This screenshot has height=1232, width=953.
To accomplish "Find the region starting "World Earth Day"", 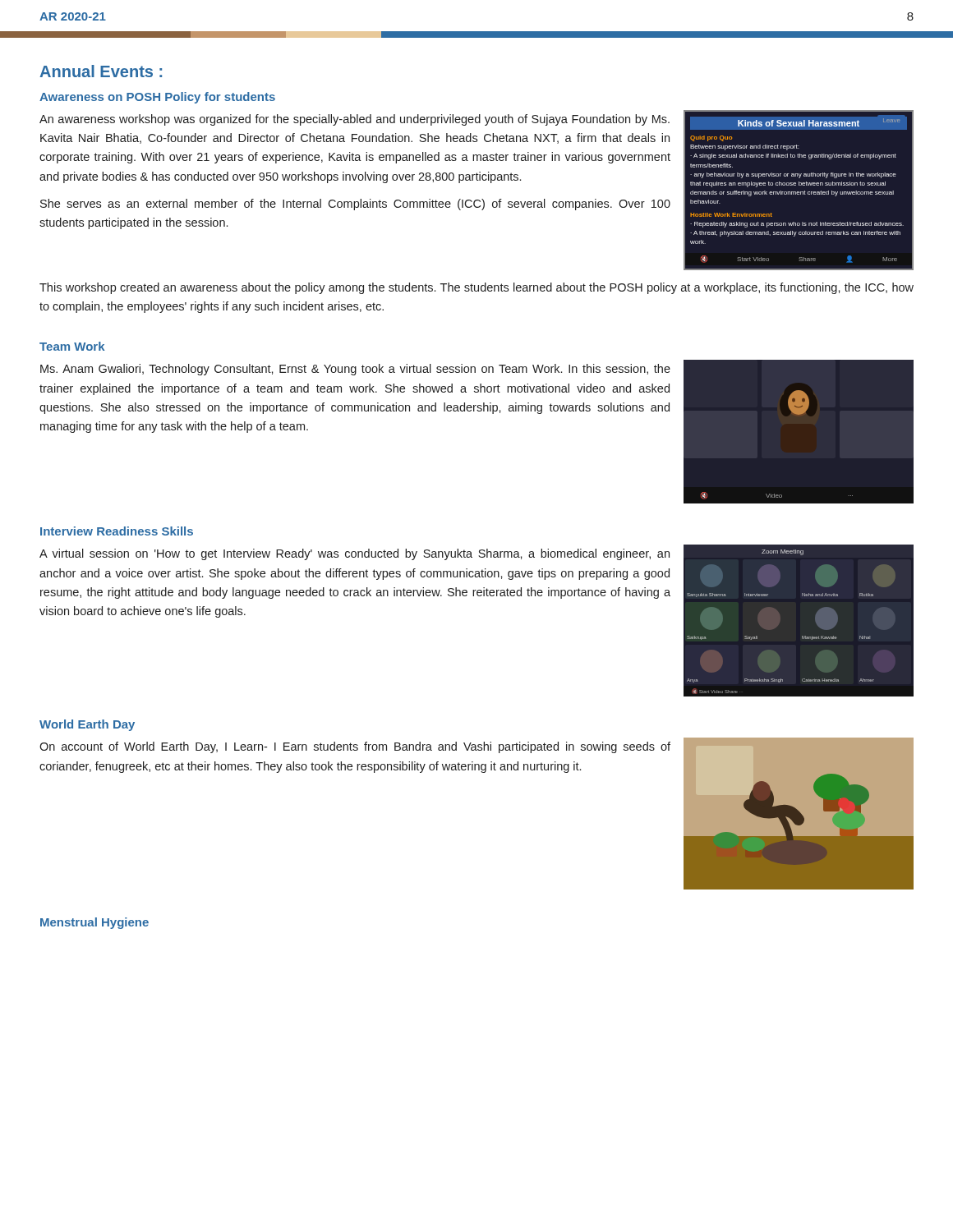I will click(x=87, y=724).
